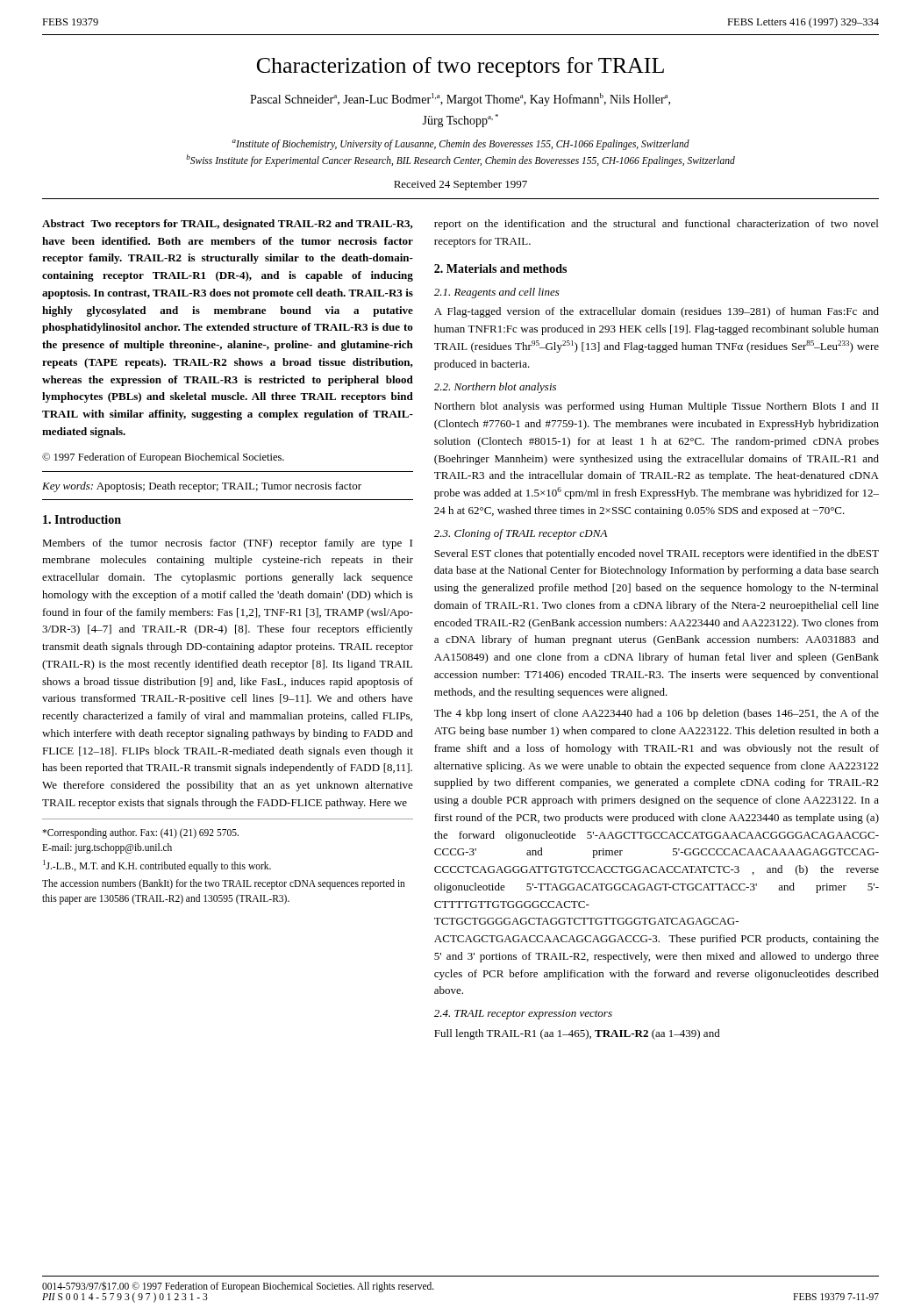
Task: Locate the region starting "2. Materials and methods"
Action: [x=501, y=269]
